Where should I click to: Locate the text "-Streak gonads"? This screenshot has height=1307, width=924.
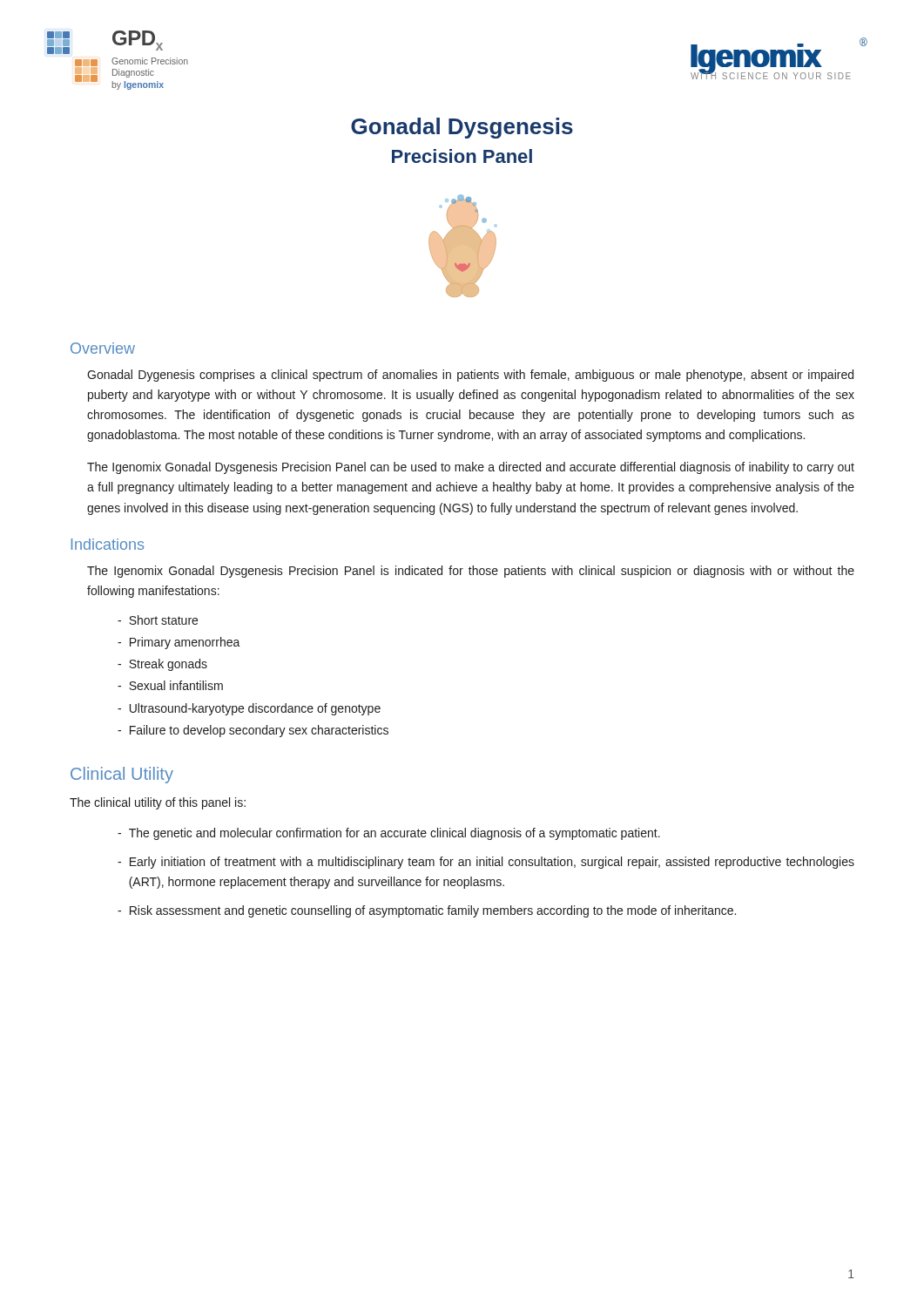pyautogui.click(x=162, y=665)
